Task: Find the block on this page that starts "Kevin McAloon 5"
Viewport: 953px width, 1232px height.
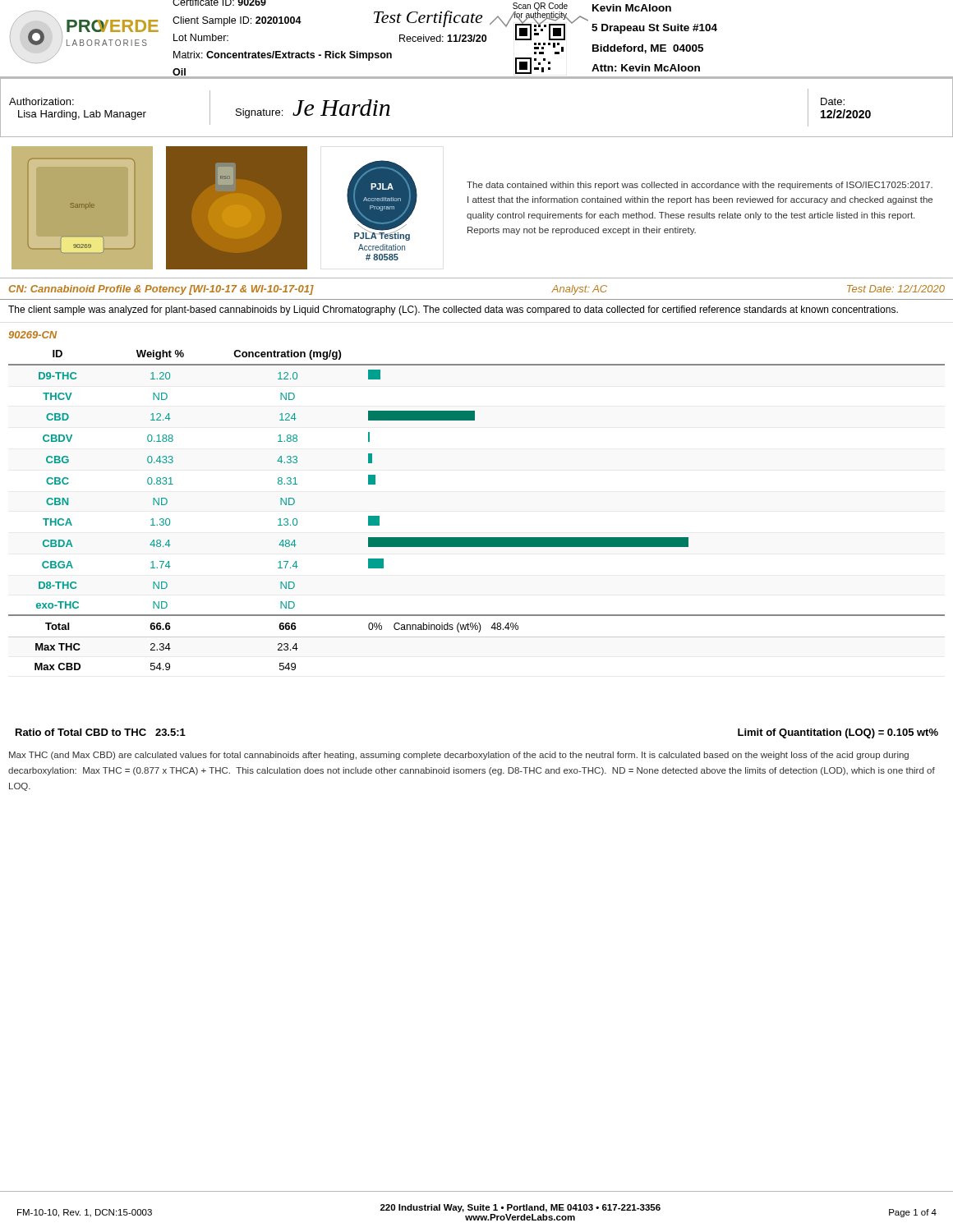Action: [x=654, y=38]
